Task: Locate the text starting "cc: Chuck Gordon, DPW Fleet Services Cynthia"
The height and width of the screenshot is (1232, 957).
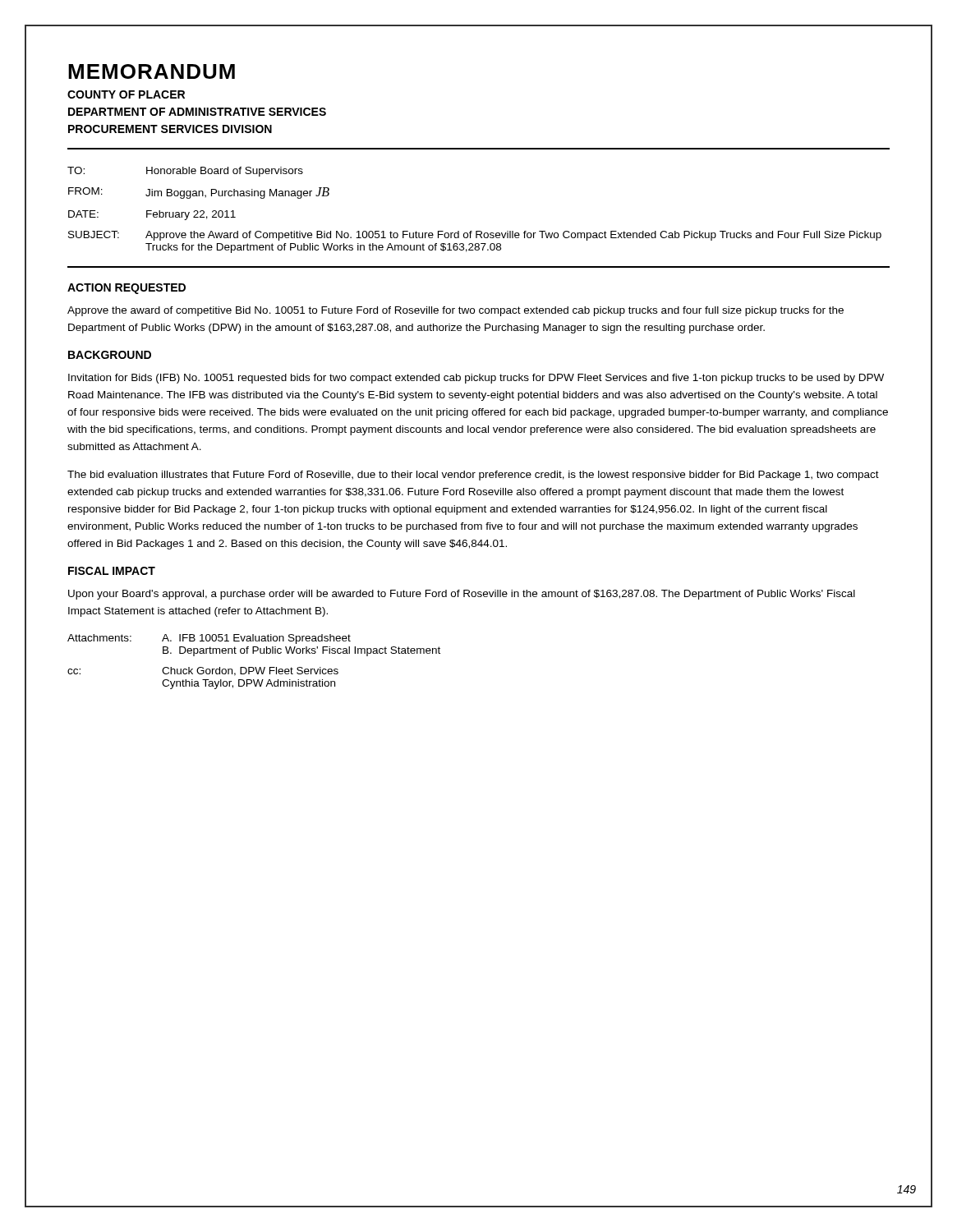Action: click(x=203, y=671)
